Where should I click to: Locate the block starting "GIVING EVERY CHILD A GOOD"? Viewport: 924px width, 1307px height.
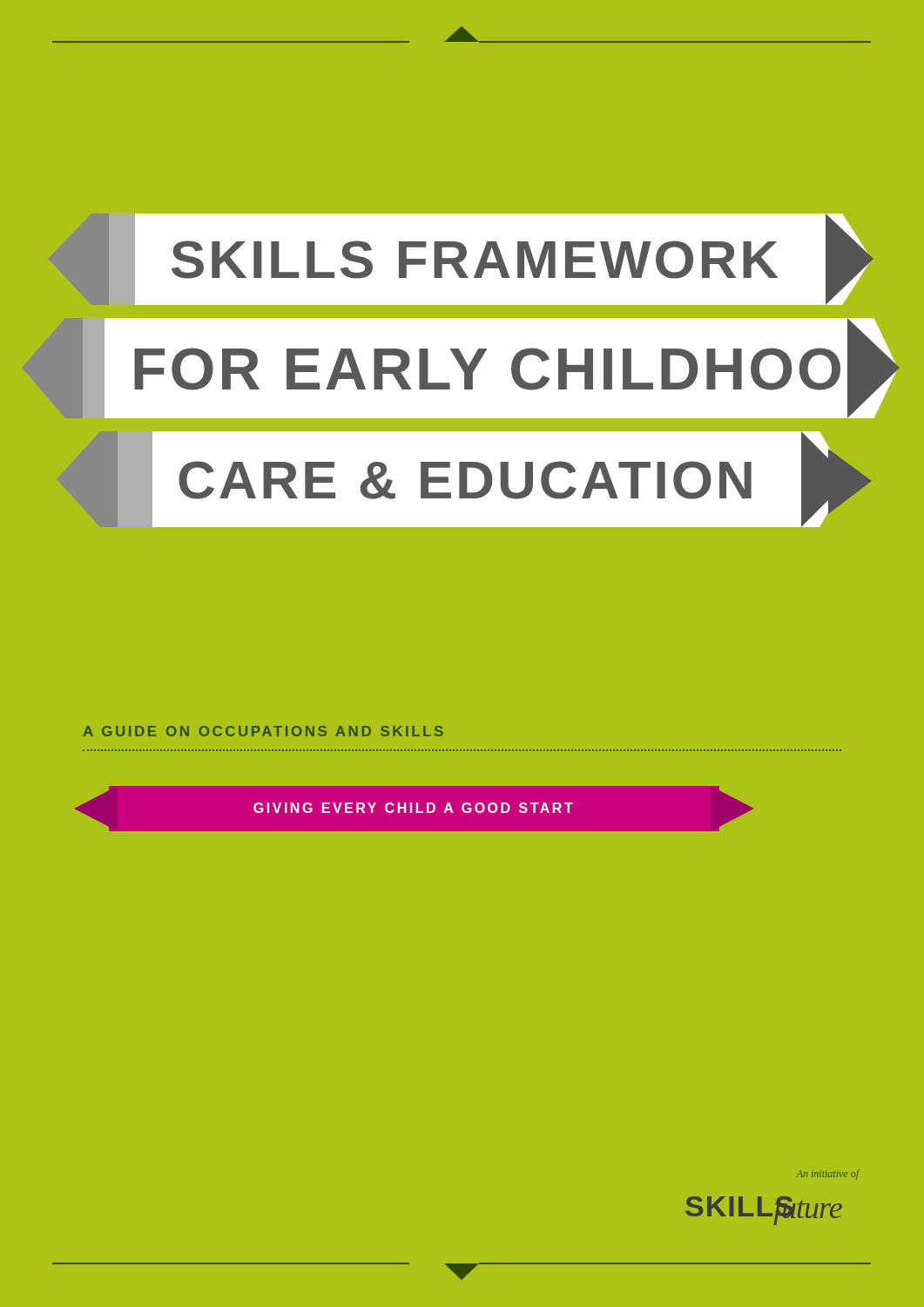point(414,809)
